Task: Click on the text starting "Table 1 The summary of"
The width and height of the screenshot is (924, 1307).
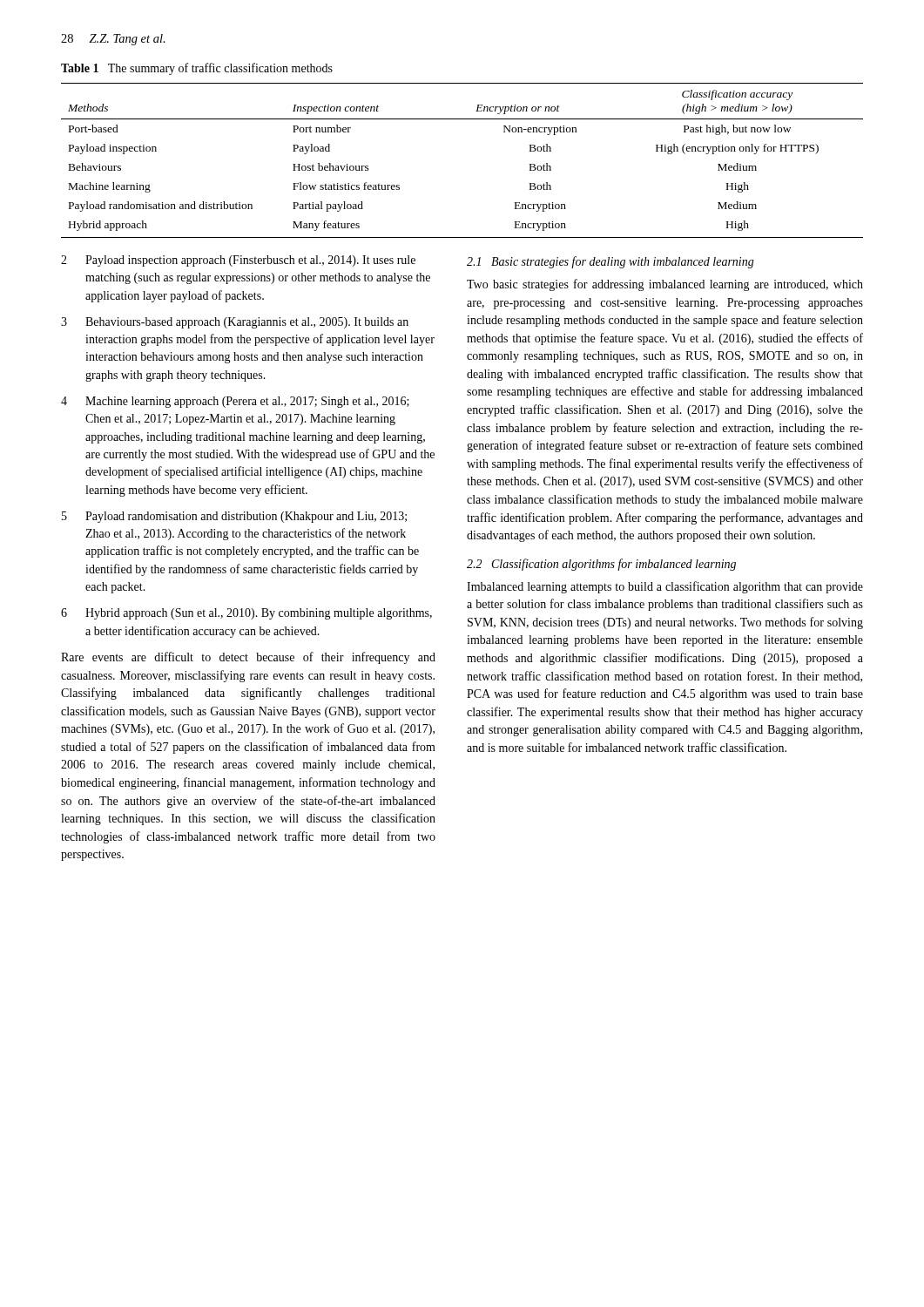Action: [197, 68]
